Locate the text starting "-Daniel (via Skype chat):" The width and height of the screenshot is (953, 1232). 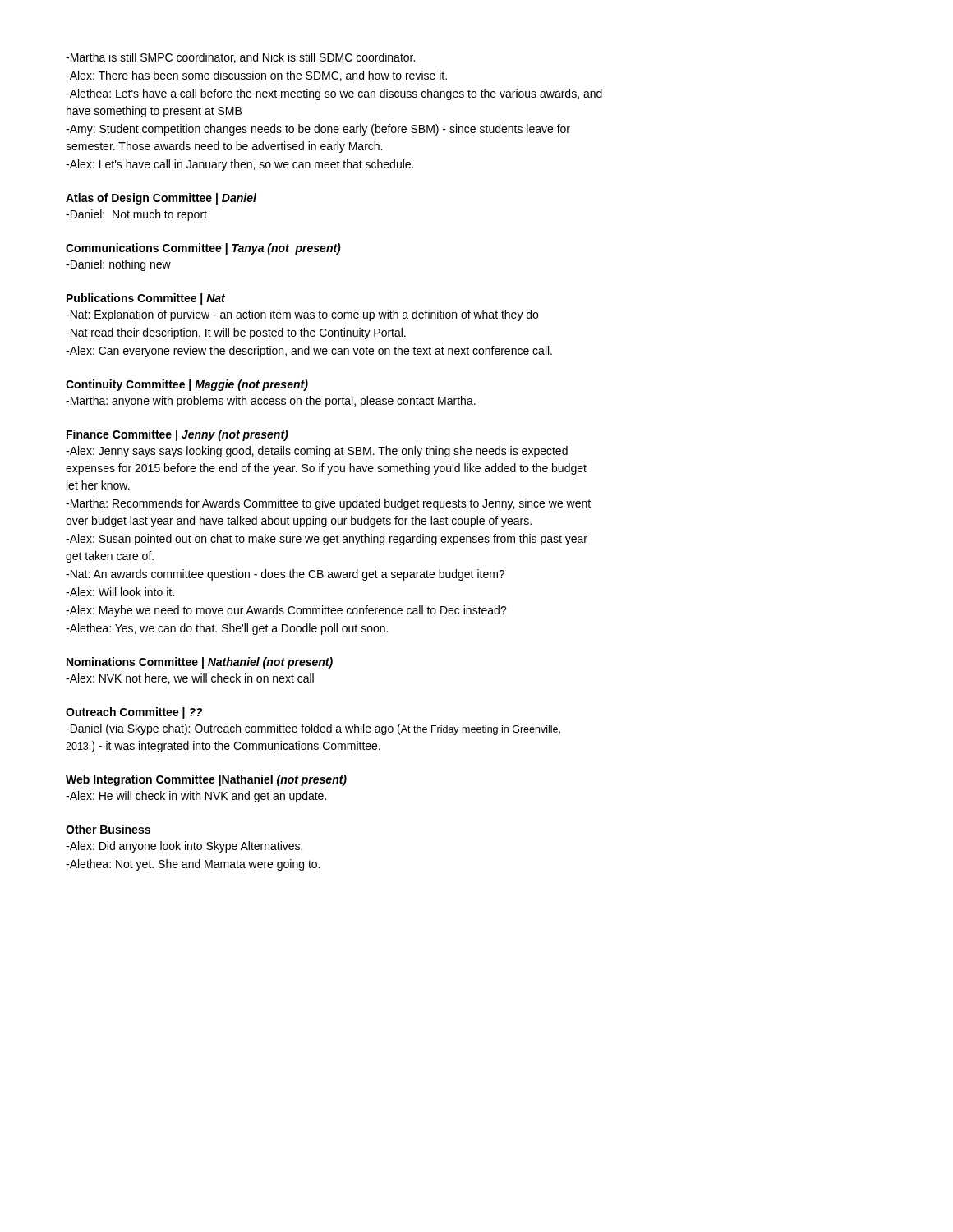313,737
